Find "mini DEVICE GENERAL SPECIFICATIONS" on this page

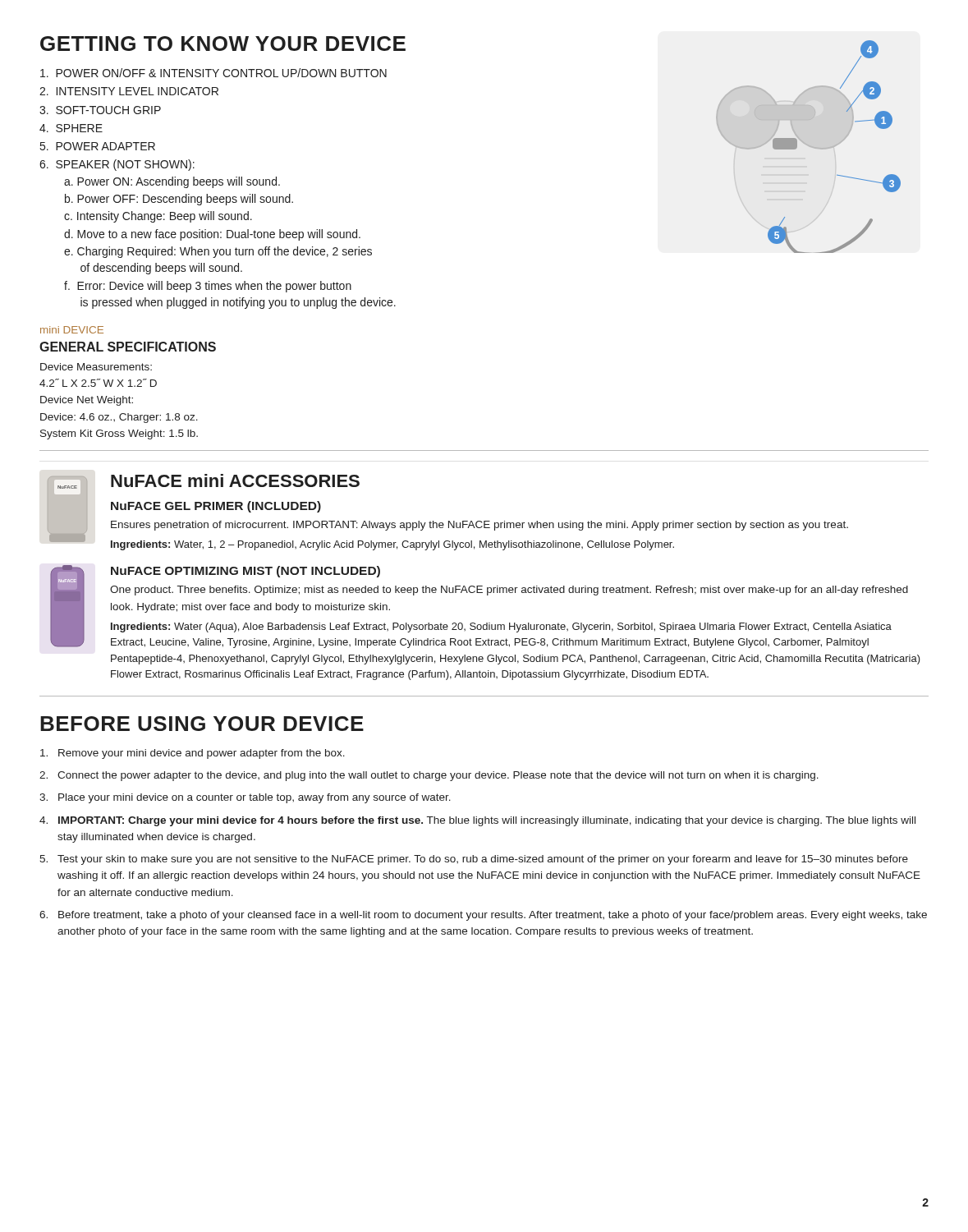tap(72, 330)
